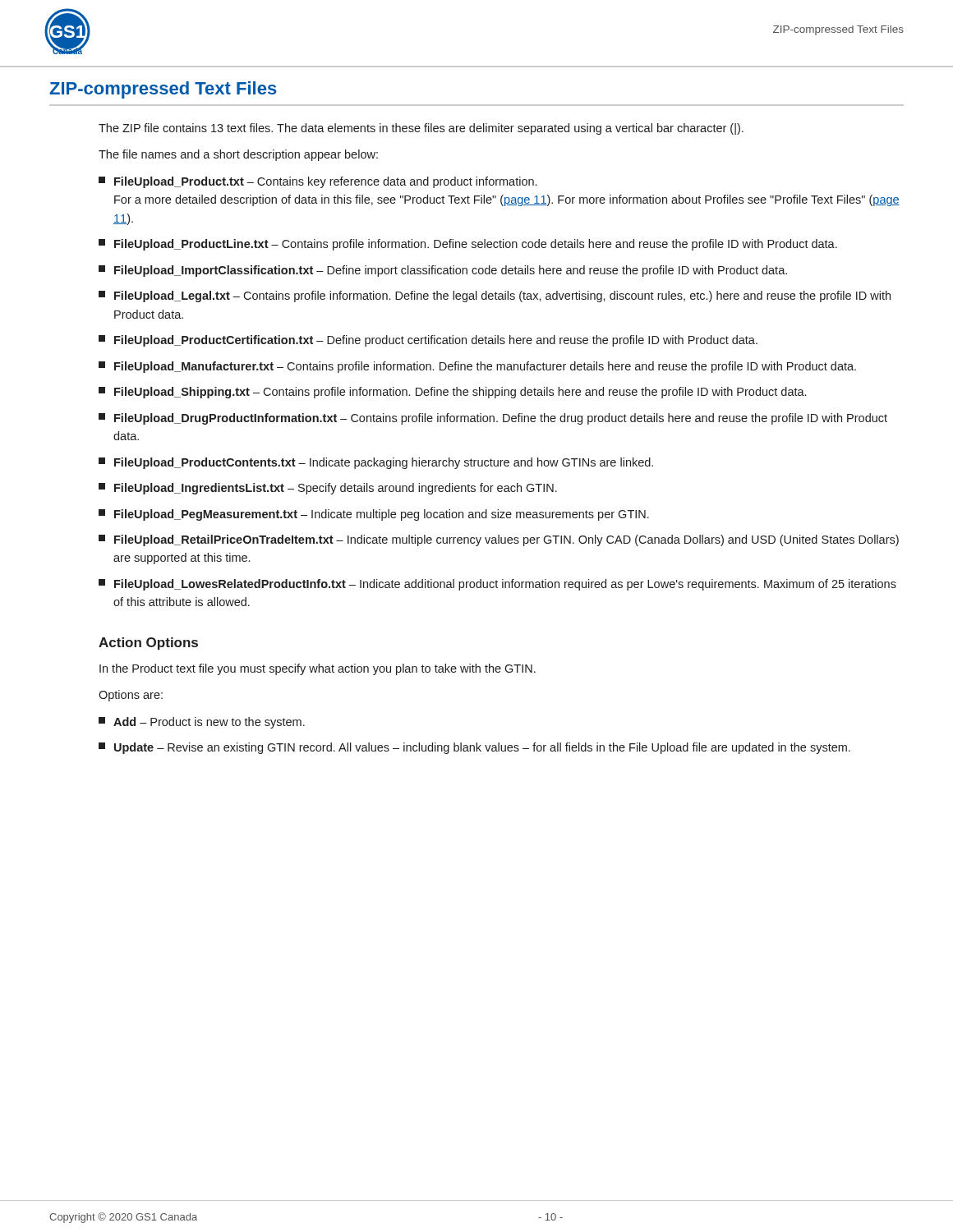
Task: Where is the passage that starts "FileUpload_DrugProductInformation.txt – Contains profile information."?
Action: tap(501, 427)
